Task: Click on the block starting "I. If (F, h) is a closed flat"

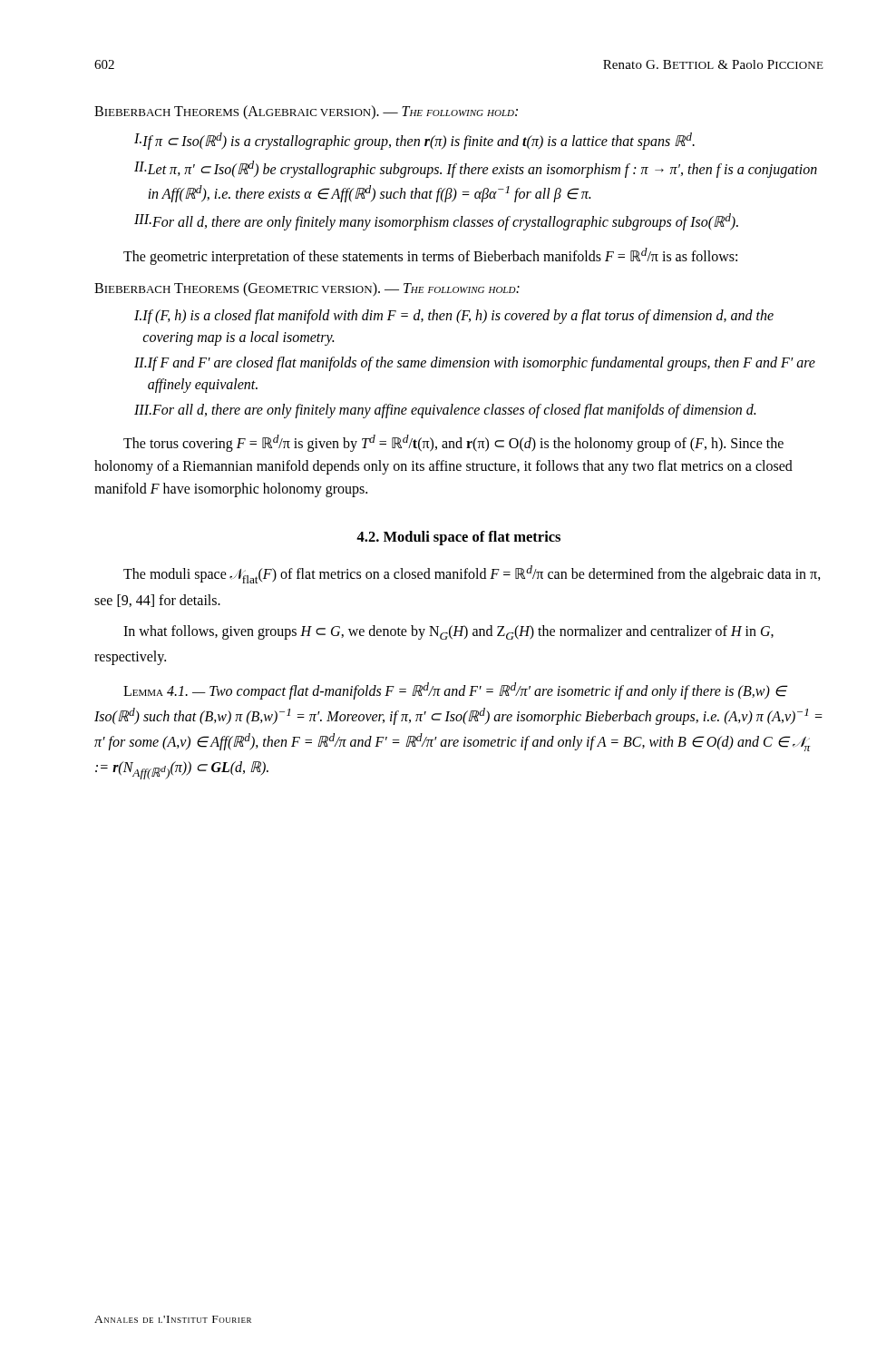Action: click(459, 327)
